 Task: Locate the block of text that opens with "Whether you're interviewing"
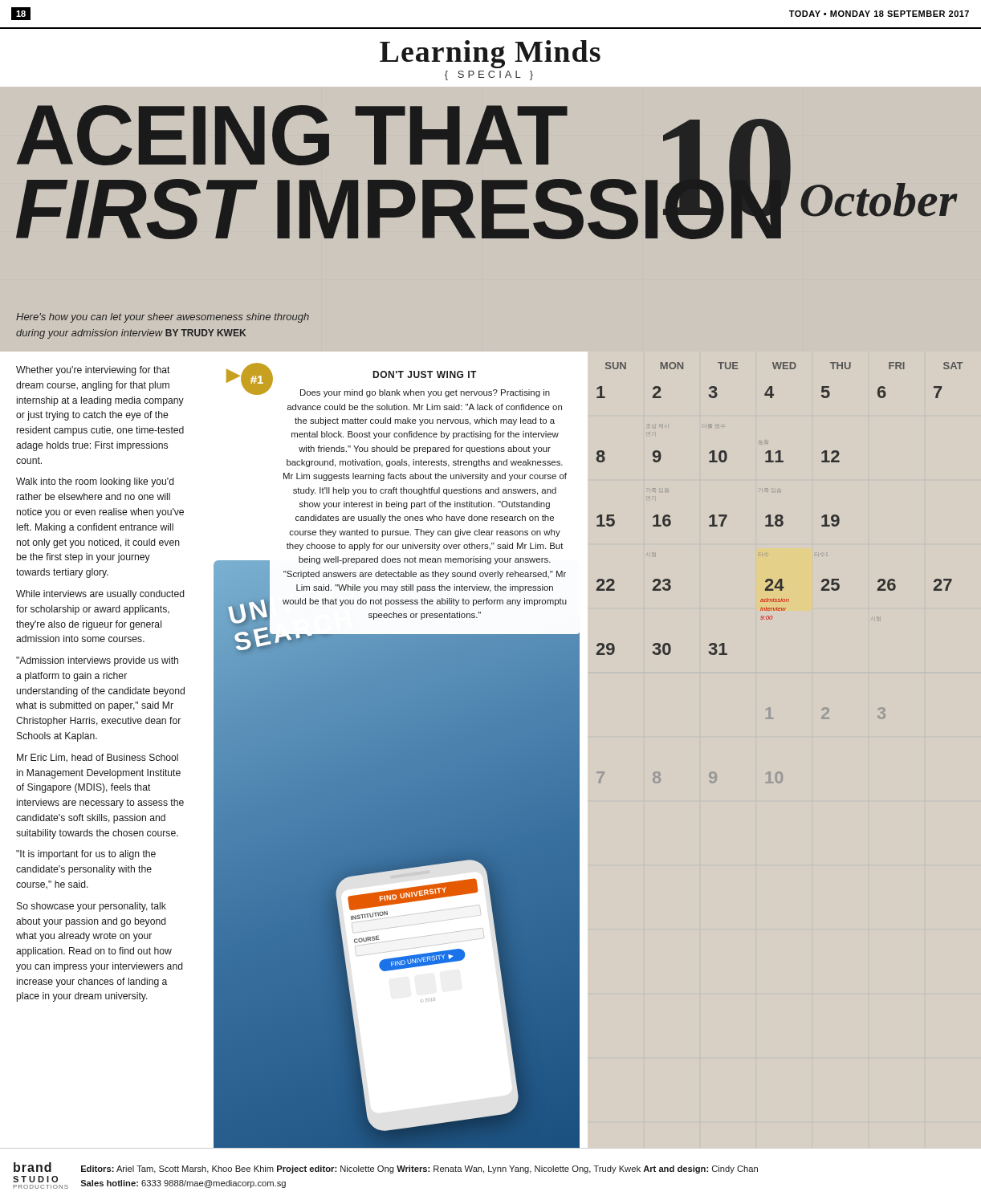101,684
